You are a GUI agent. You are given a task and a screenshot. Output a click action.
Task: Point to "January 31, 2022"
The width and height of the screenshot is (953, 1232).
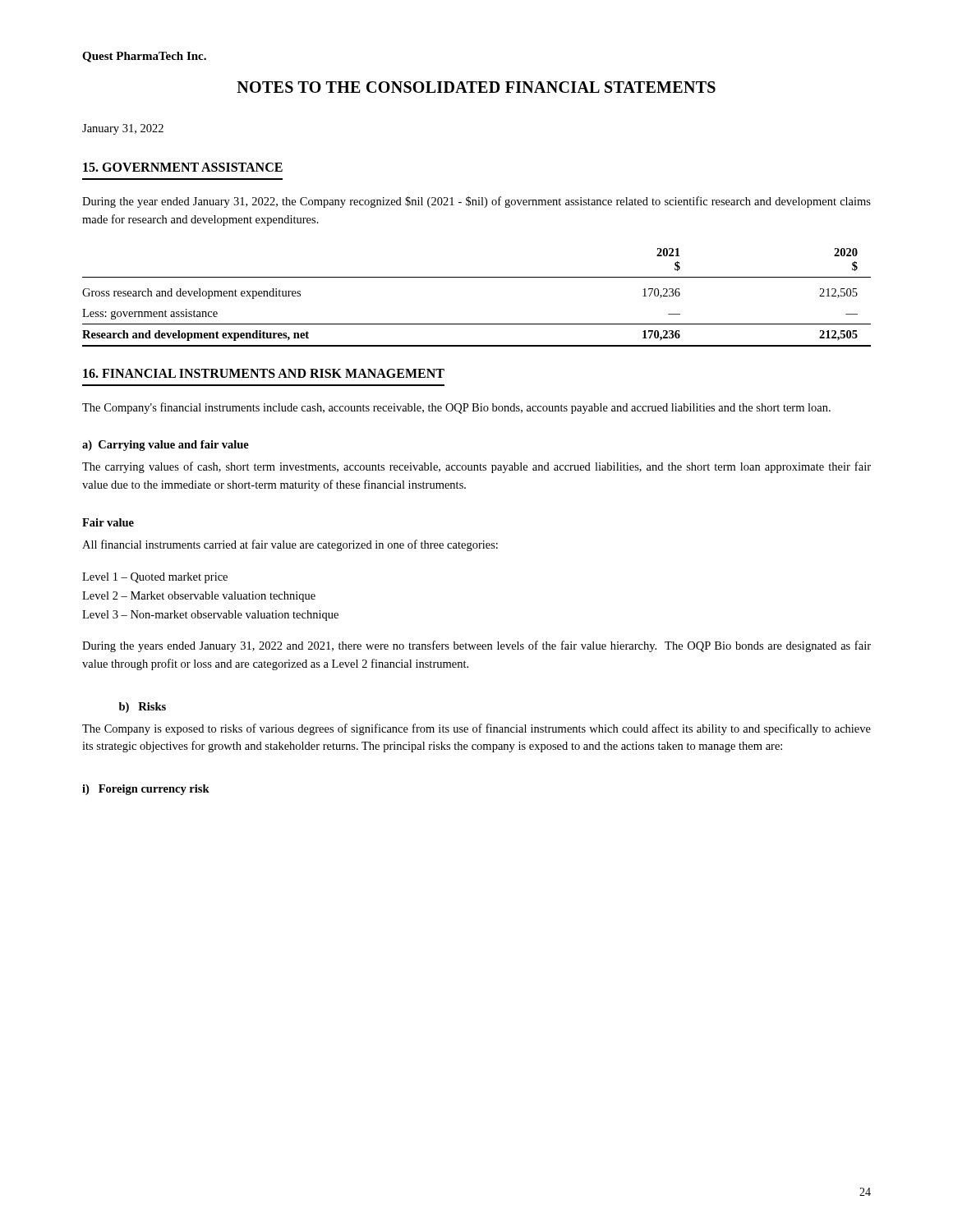click(x=123, y=128)
